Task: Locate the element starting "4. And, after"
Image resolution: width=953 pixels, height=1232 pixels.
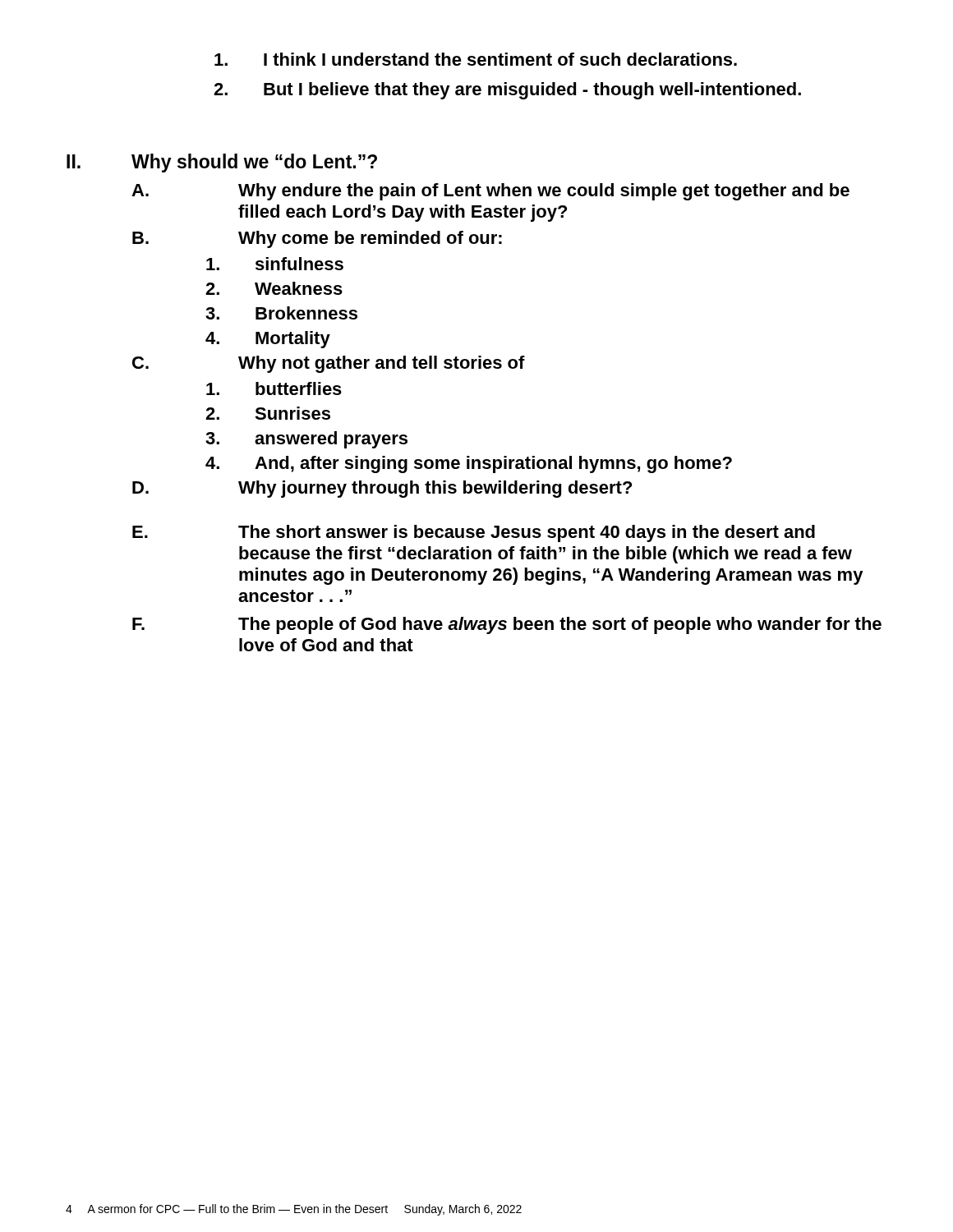Action: coord(476,463)
